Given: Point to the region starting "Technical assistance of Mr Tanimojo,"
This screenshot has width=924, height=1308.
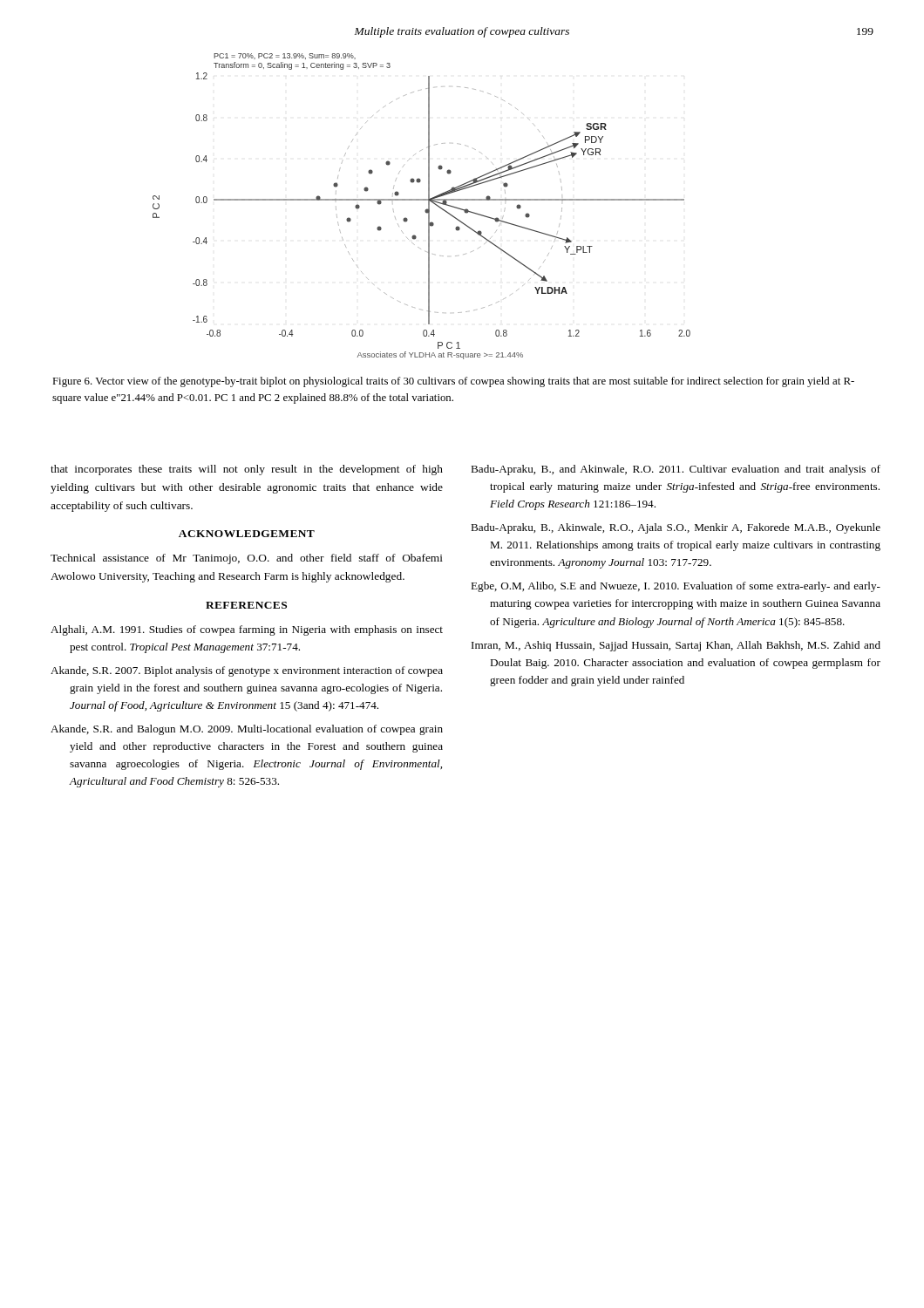Looking at the screenshot, I should pyautogui.click(x=247, y=567).
